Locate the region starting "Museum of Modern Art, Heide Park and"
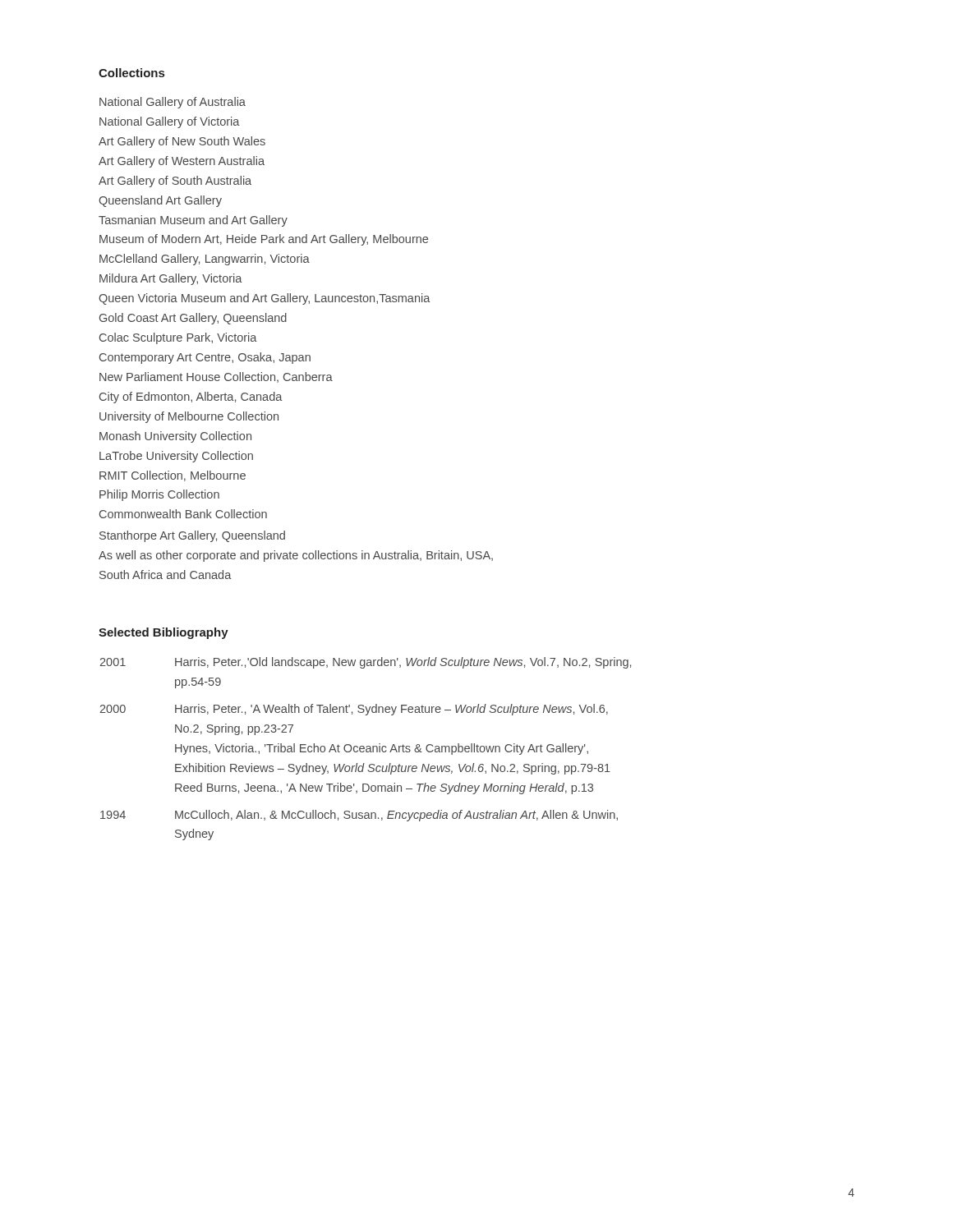This screenshot has height=1232, width=953. point(264,239)
